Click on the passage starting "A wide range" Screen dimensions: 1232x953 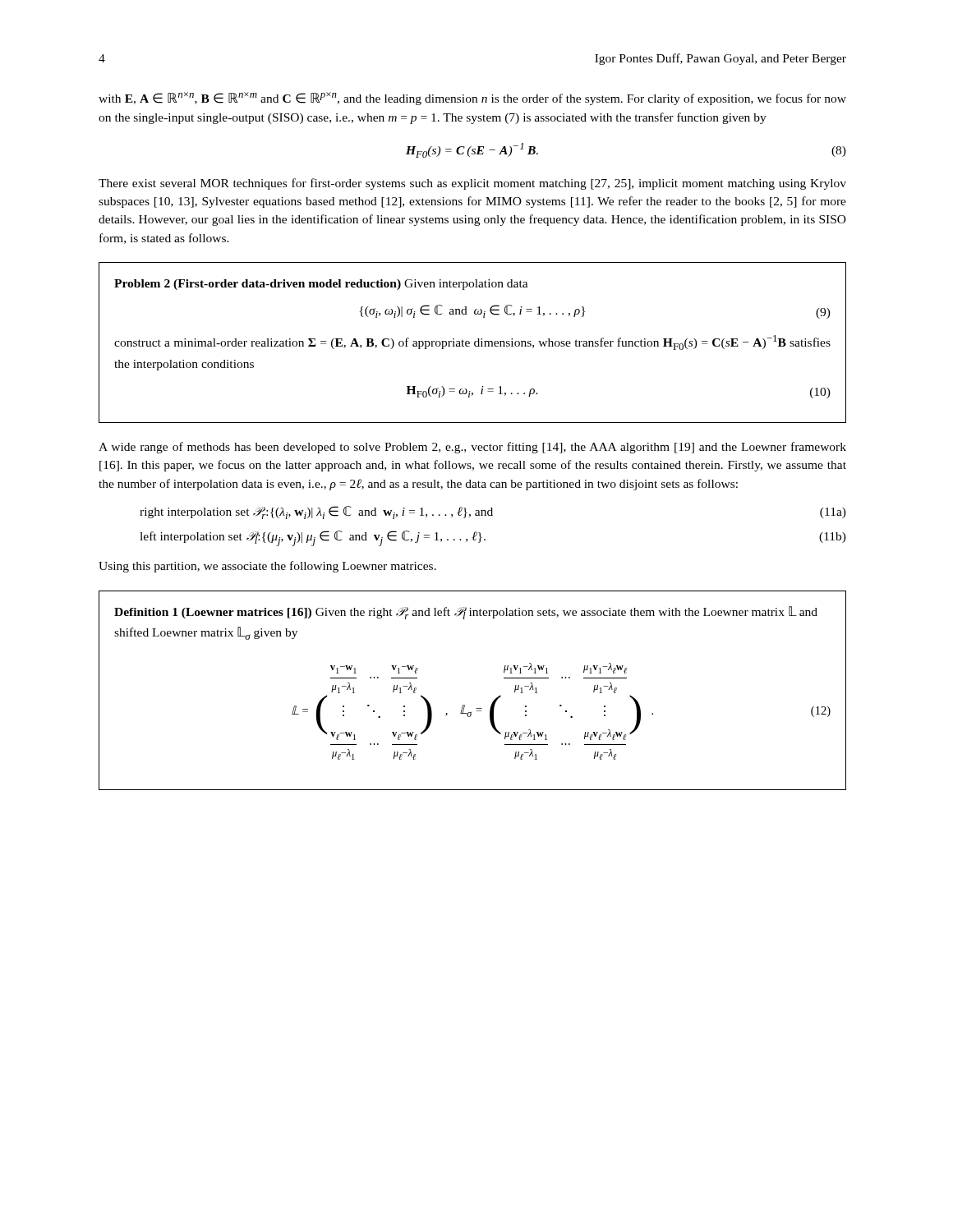(x=472, y=465)
